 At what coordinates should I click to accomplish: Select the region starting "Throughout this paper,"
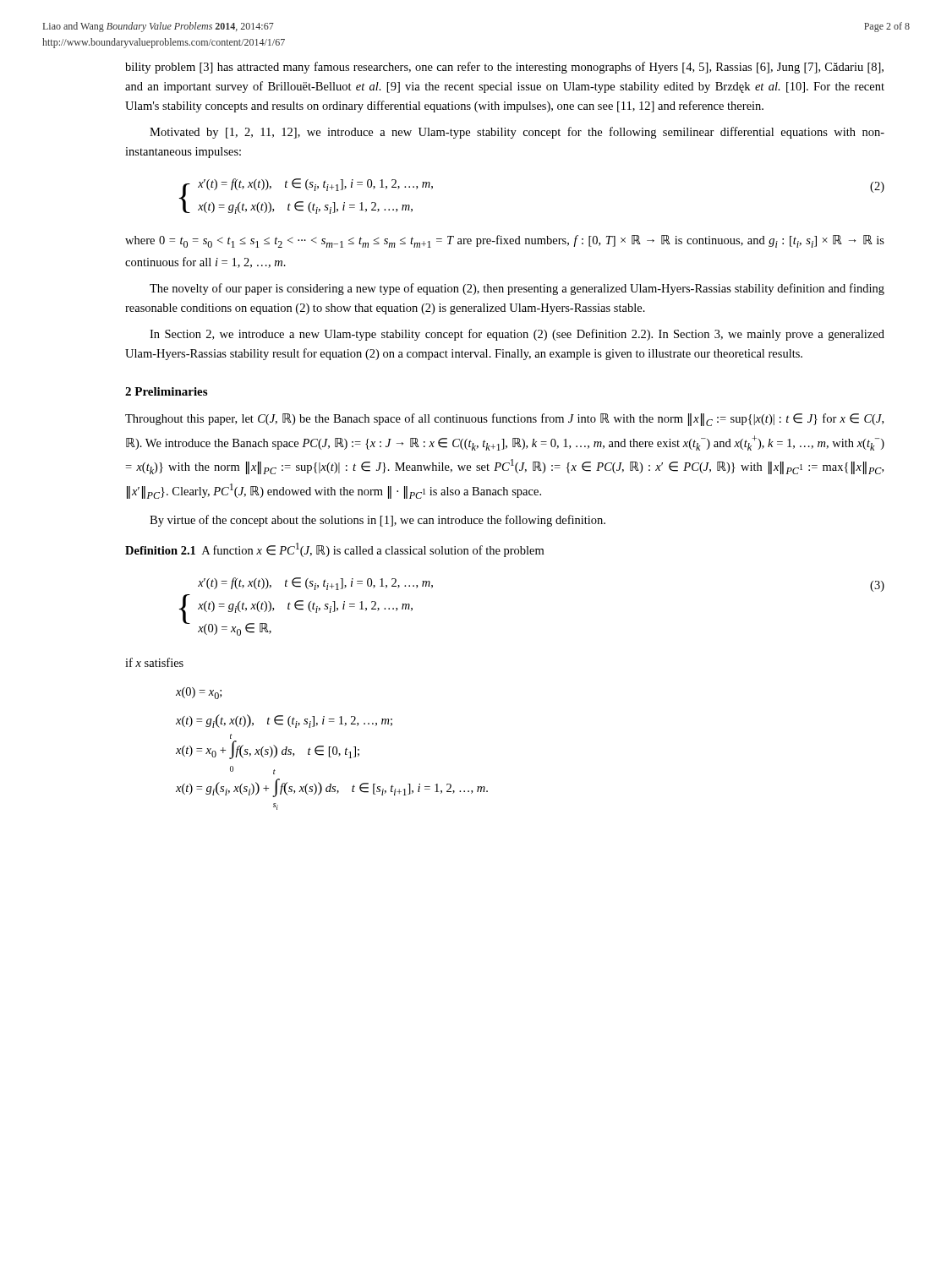click(505, 469)
